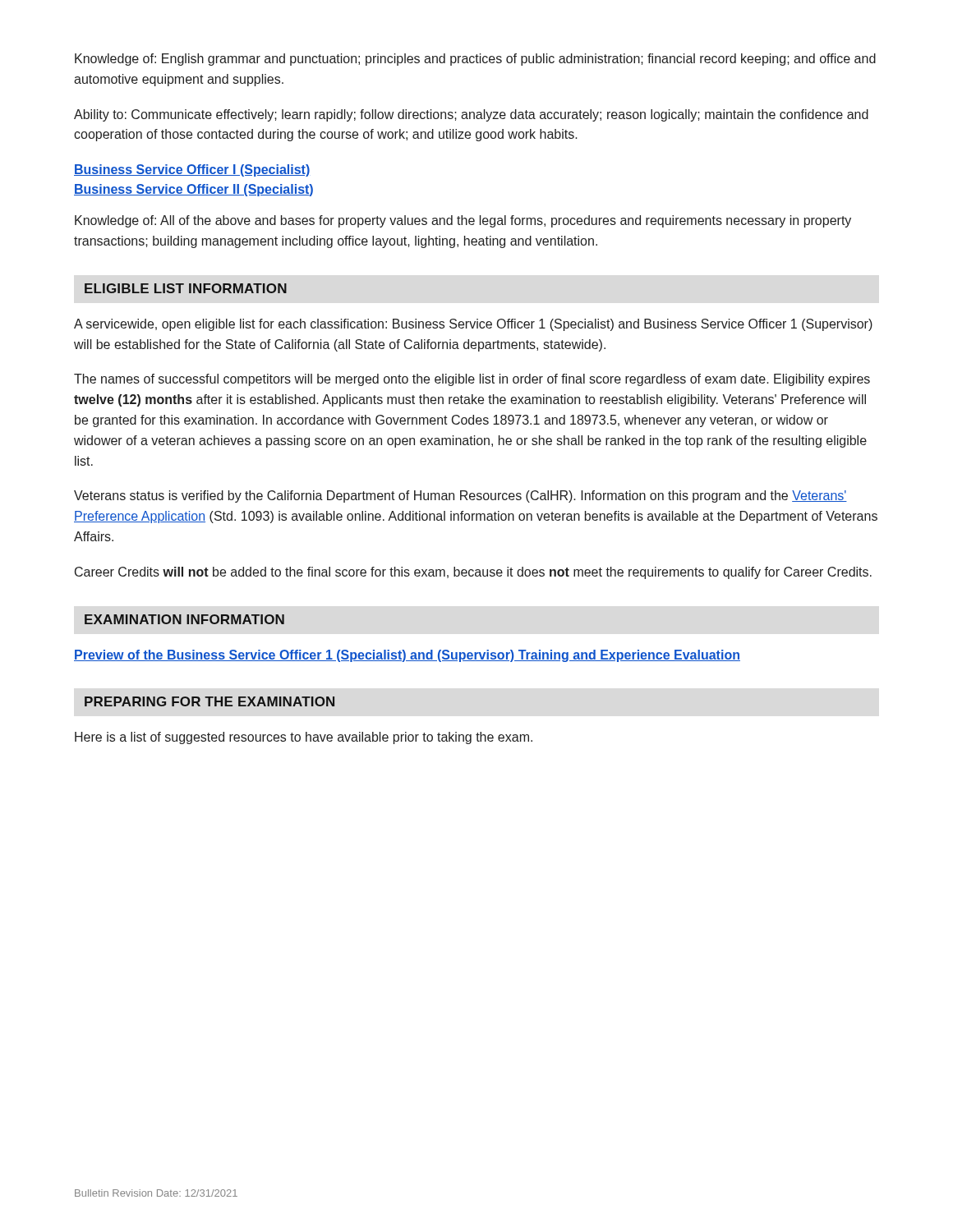The image size is (953, 1232).
Task: Locate the text block starting "Ability to: Communicate"
Action: tap(471, 124)
